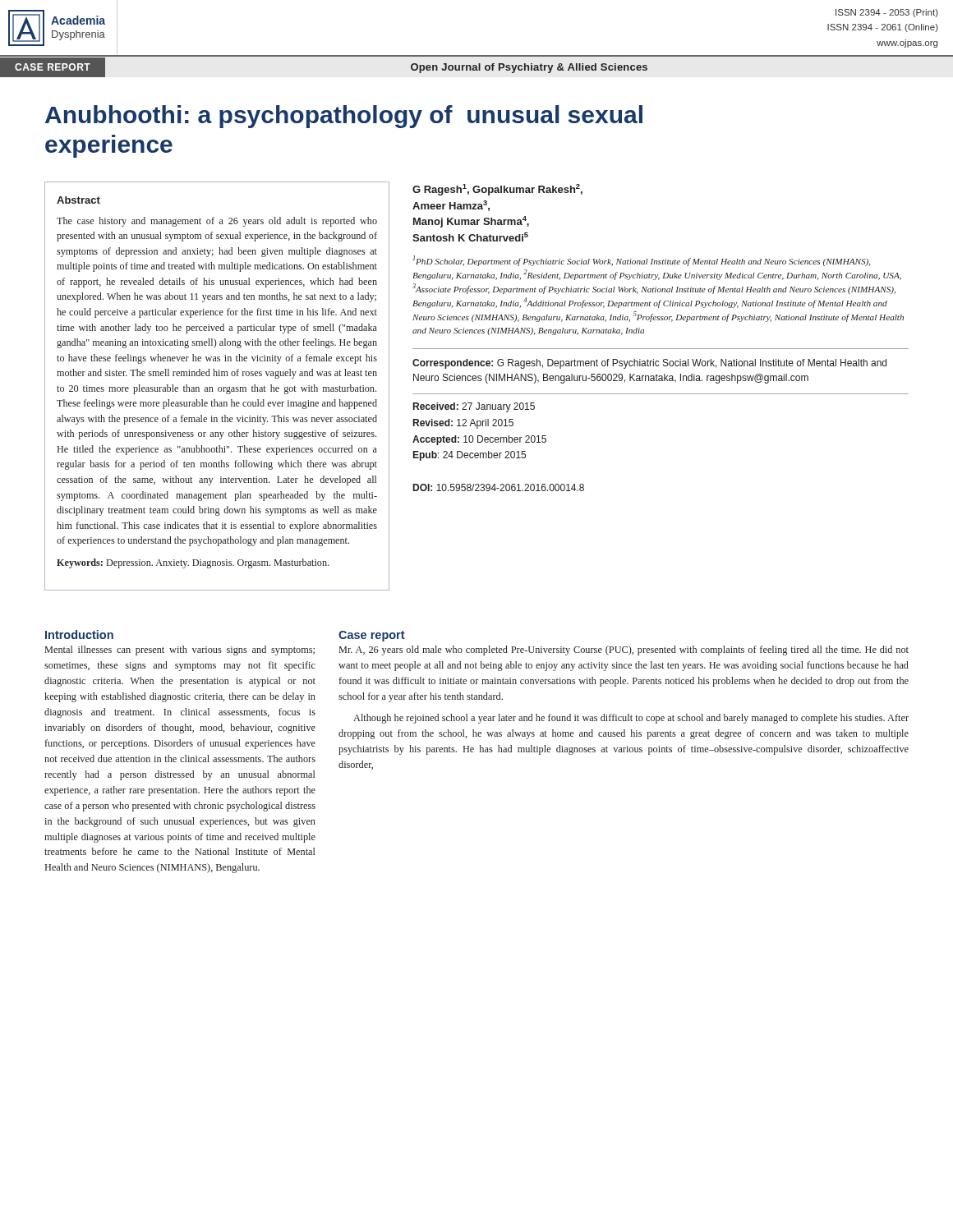Where is the title that starts "Anubhoothi: a psychopathology"?

tap(344, 129)
